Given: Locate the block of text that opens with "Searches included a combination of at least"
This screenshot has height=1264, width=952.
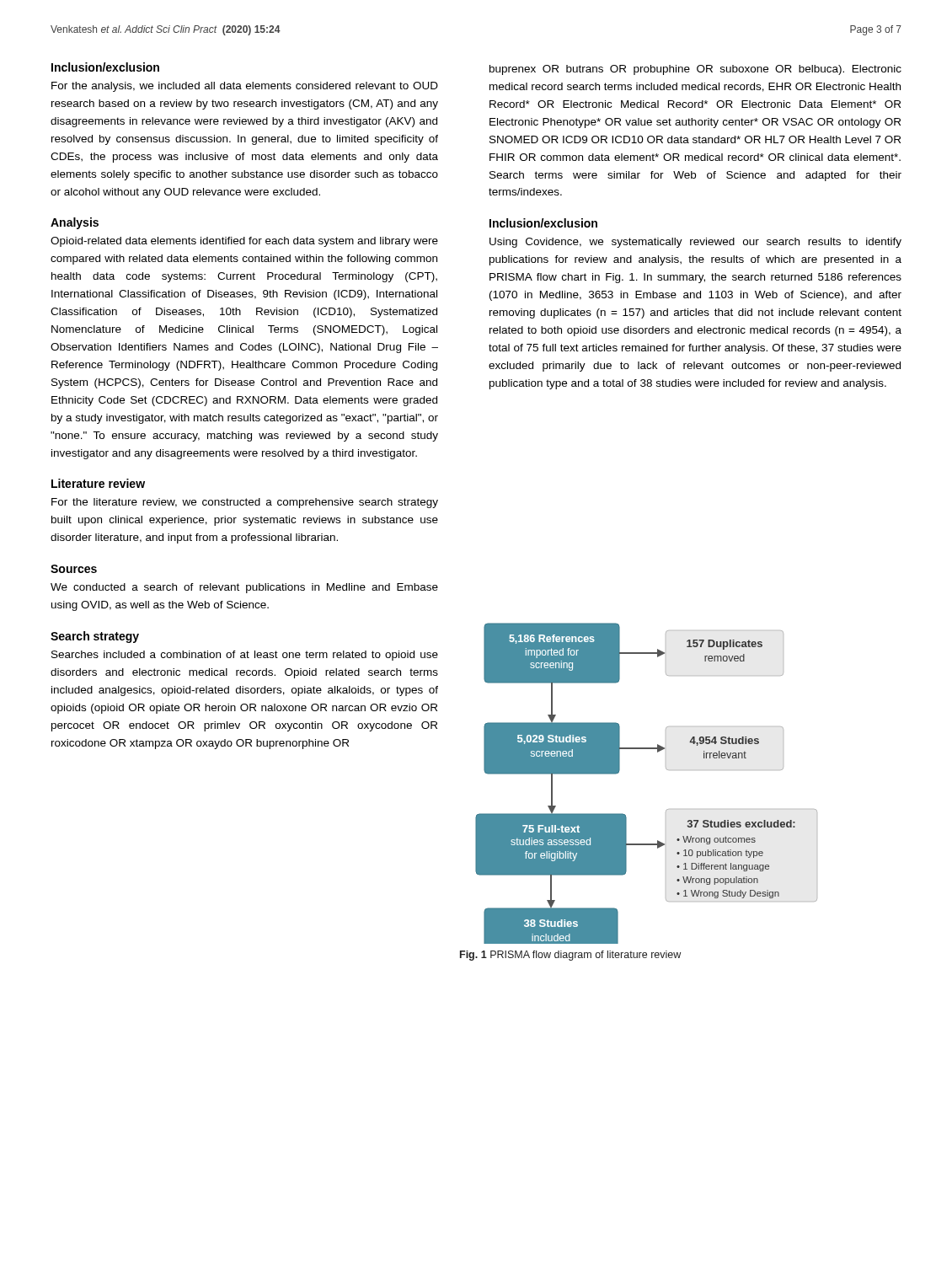Looking at the screenshot, I should (244, 698).
